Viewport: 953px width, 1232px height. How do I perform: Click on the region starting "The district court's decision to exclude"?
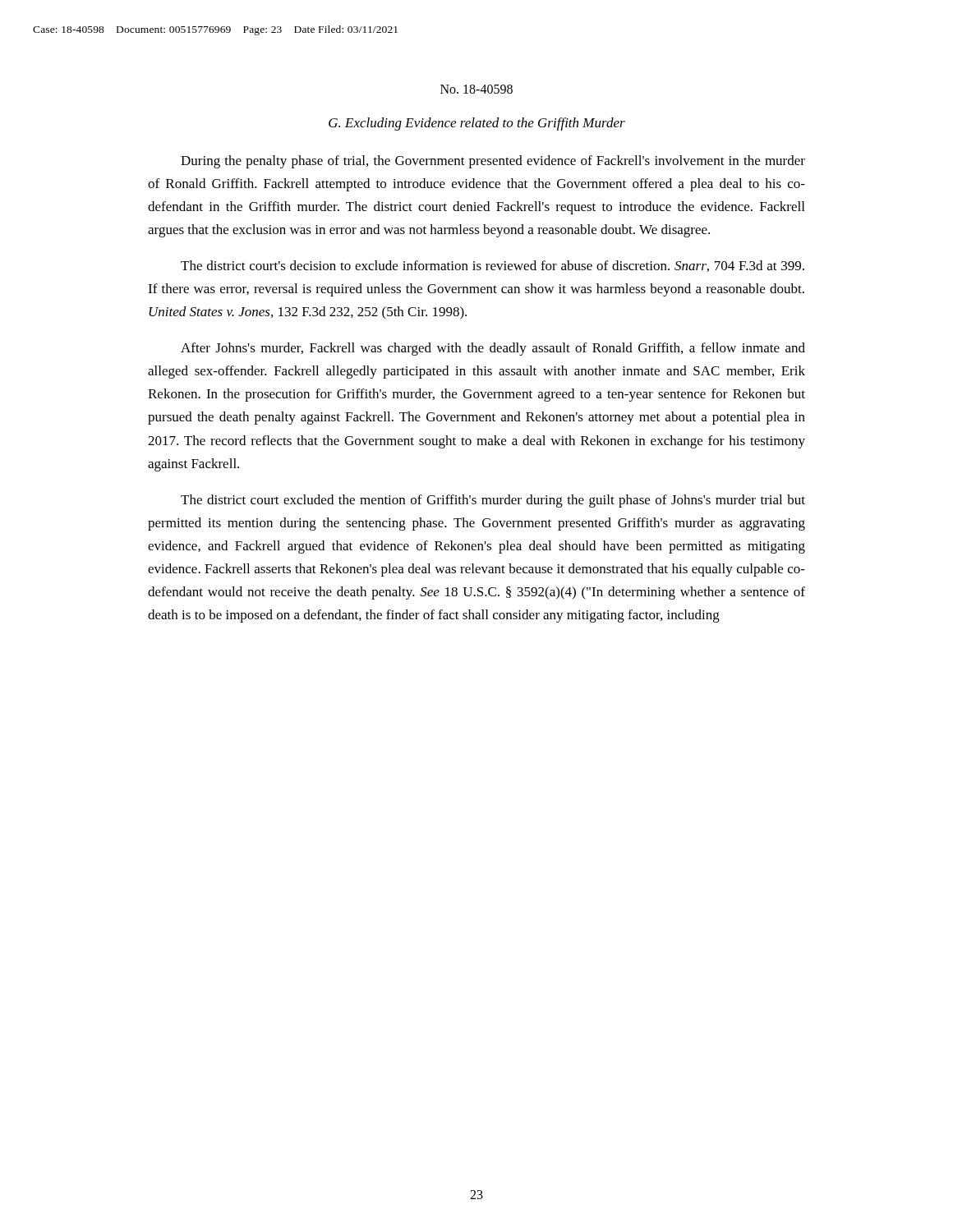coord(476,289)
